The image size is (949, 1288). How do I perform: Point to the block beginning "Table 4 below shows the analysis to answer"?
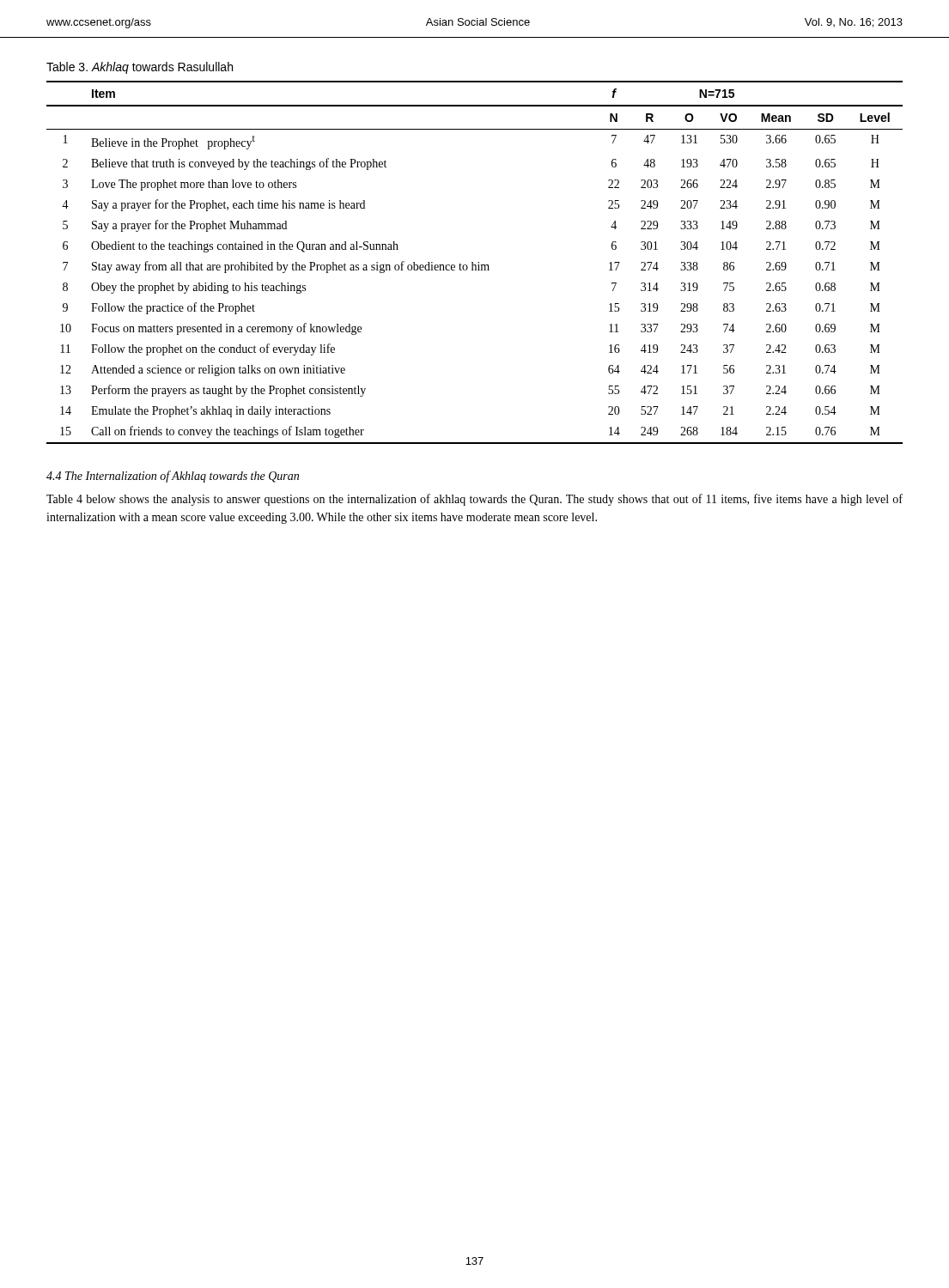coord(474,508)
